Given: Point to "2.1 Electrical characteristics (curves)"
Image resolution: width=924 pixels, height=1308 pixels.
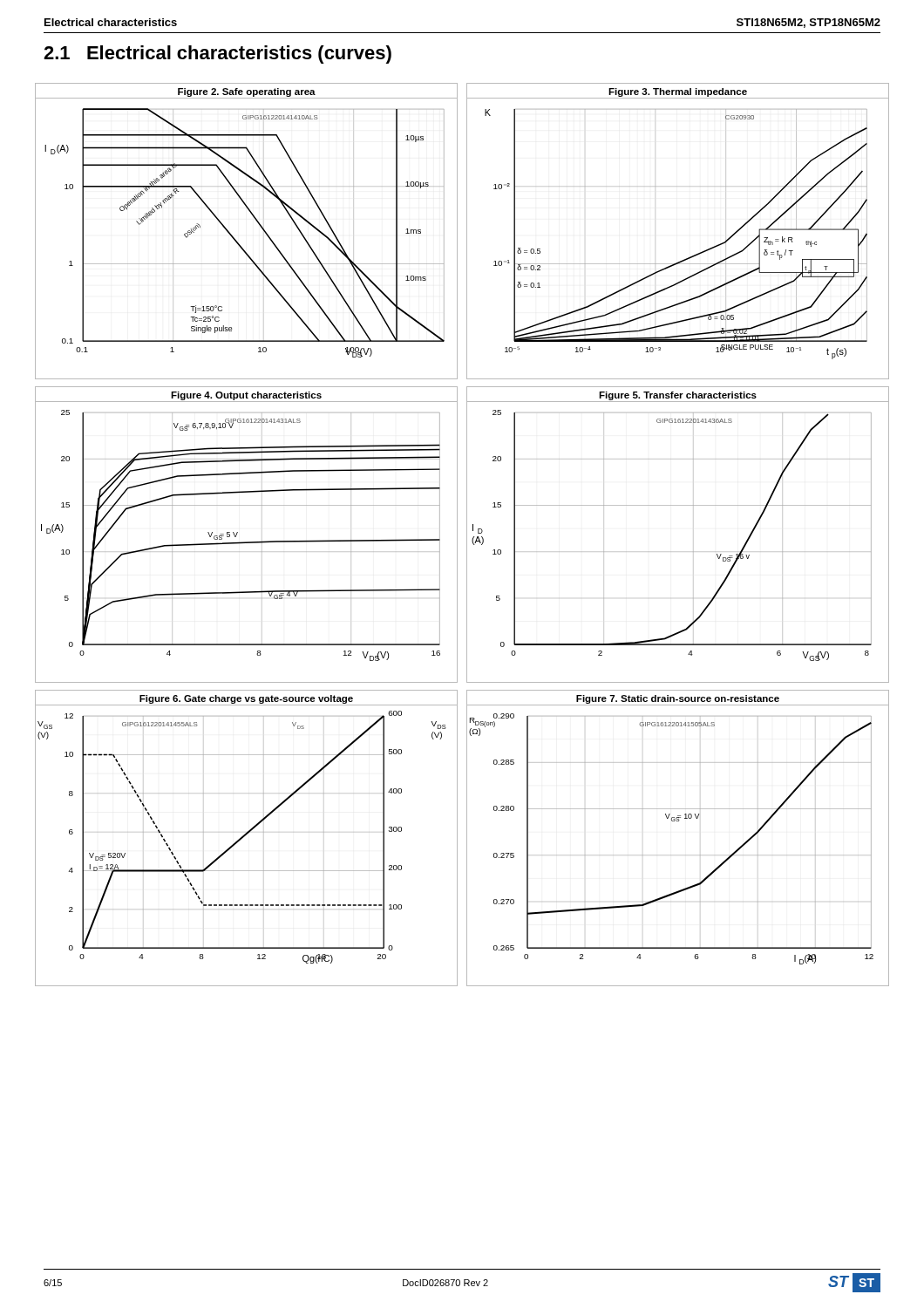Looking at the screenshot, I should pyautogui.click(x=218, y=53).
